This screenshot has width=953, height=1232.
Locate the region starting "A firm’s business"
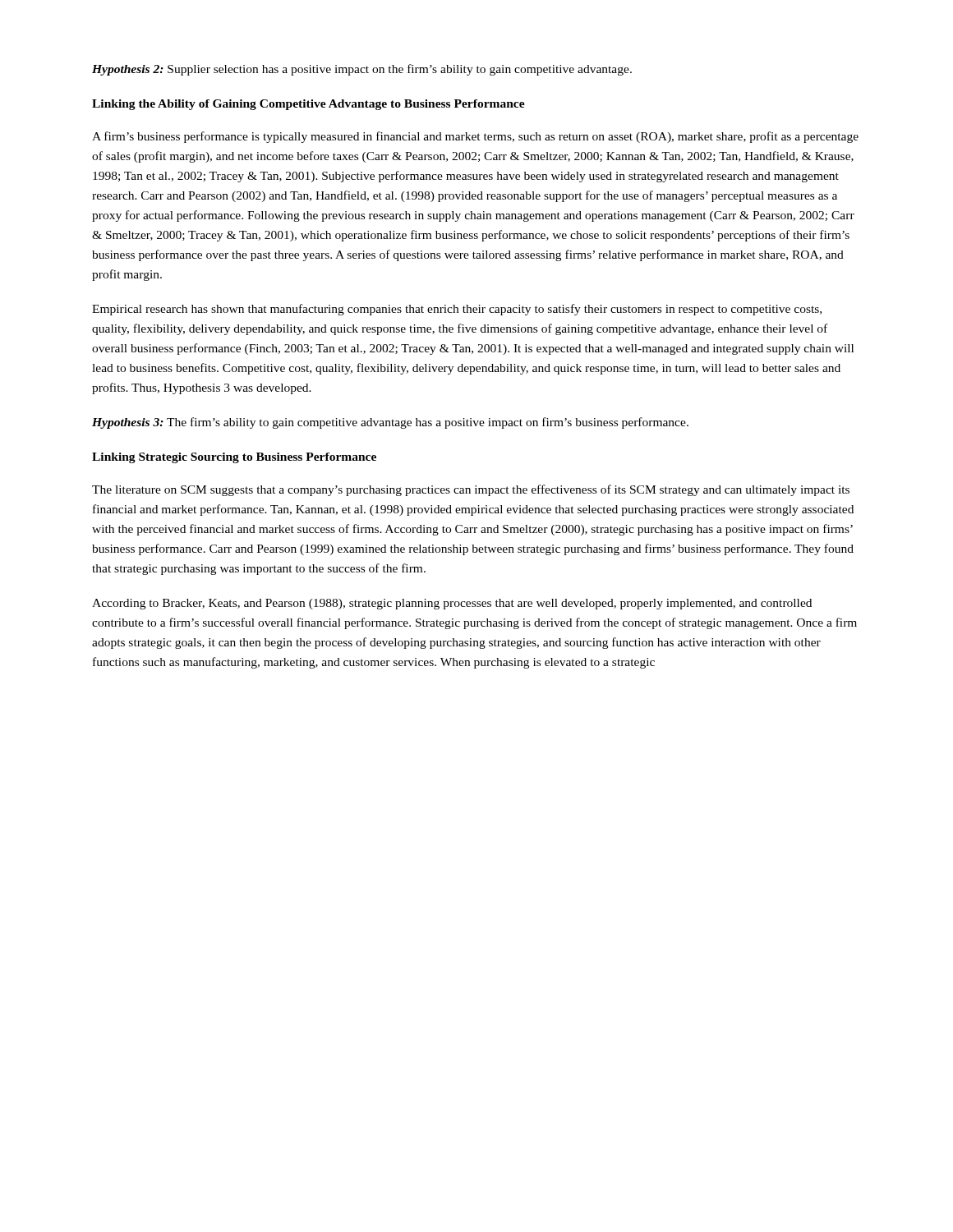click(x=476, y=205)
